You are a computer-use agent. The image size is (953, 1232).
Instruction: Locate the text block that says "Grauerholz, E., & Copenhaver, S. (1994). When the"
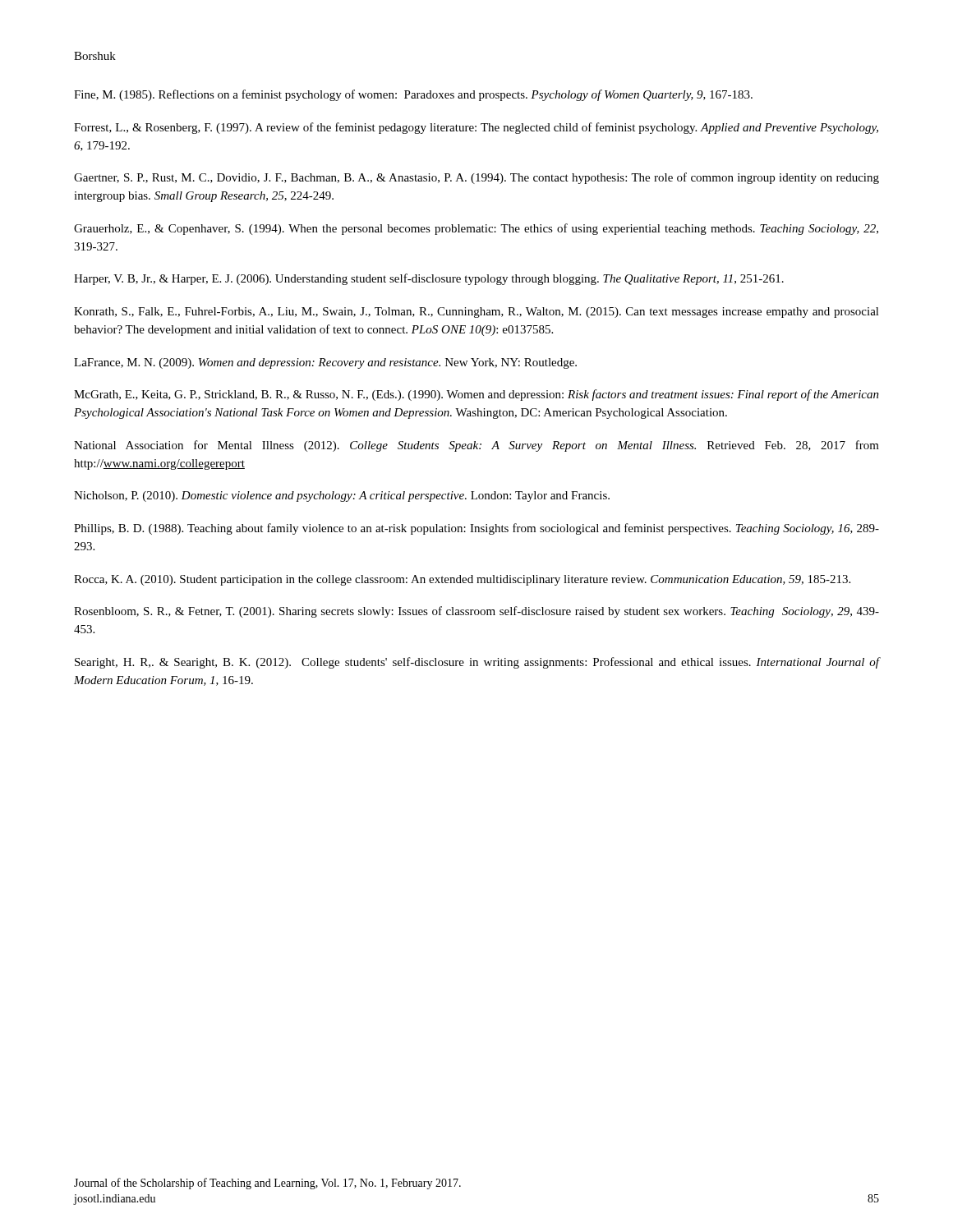pyautogui.click(x=476, y=237)
